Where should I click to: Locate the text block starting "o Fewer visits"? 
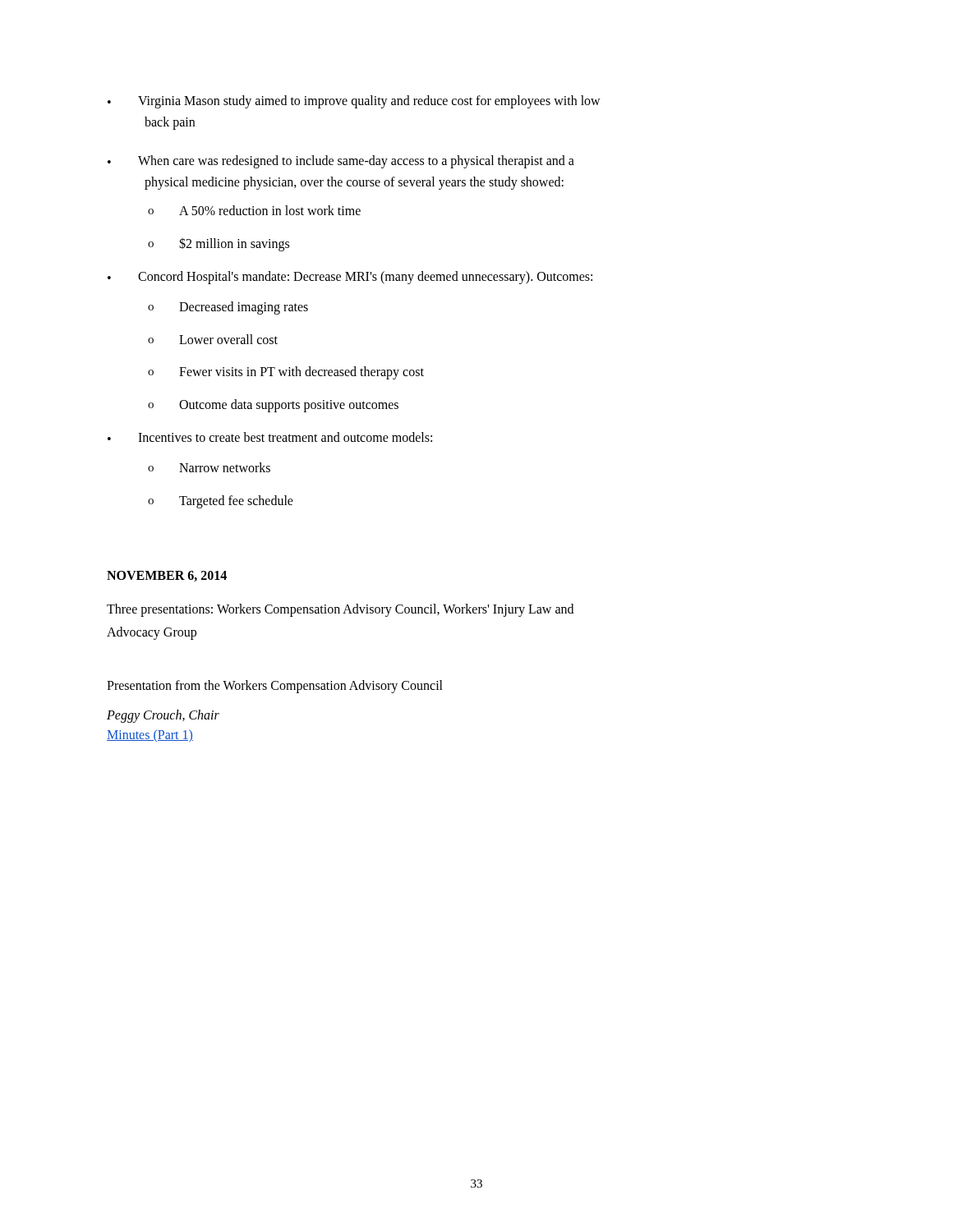tap(286, 373)
